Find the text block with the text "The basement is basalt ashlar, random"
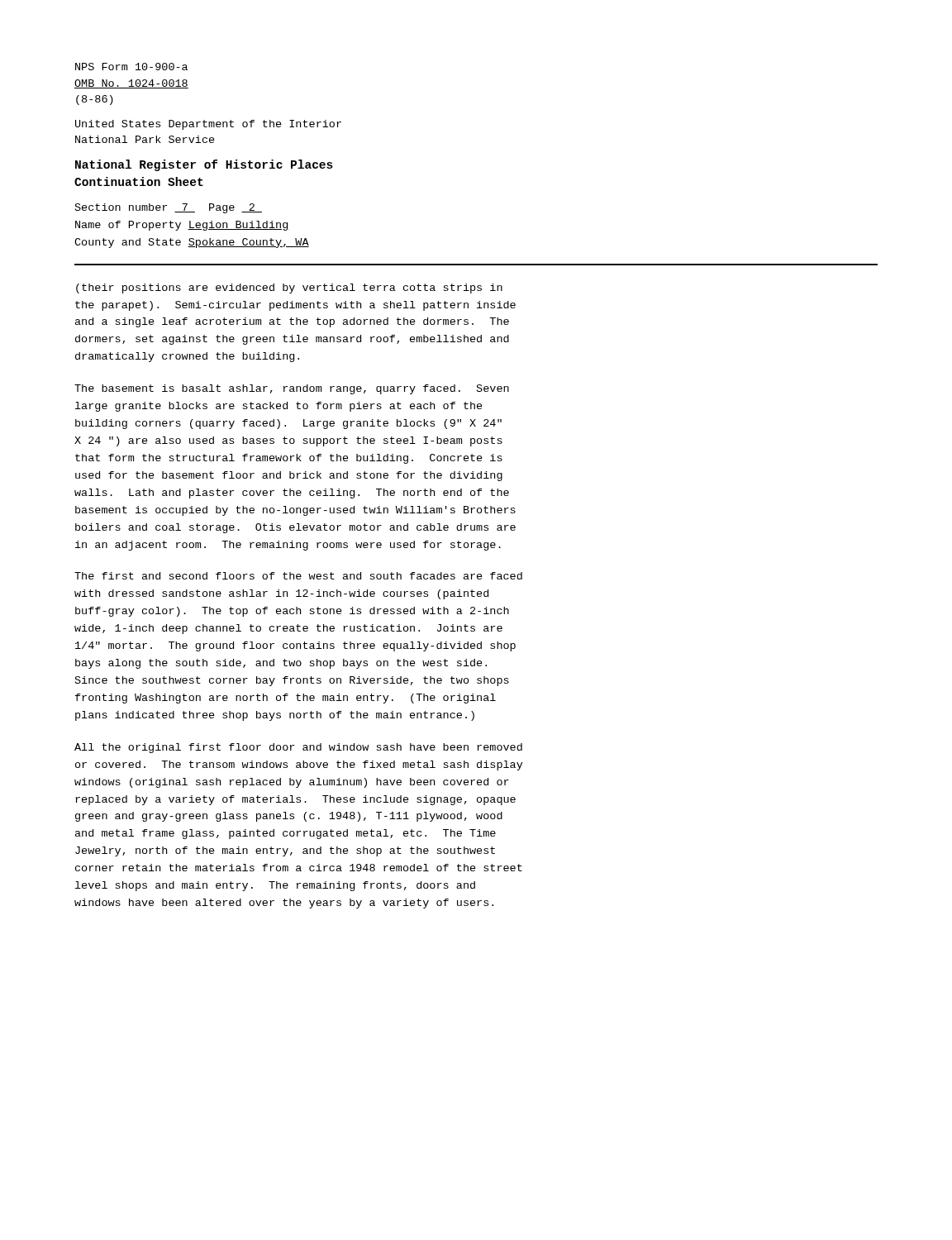The image size is (952, 1240). (x=295, y=467)
